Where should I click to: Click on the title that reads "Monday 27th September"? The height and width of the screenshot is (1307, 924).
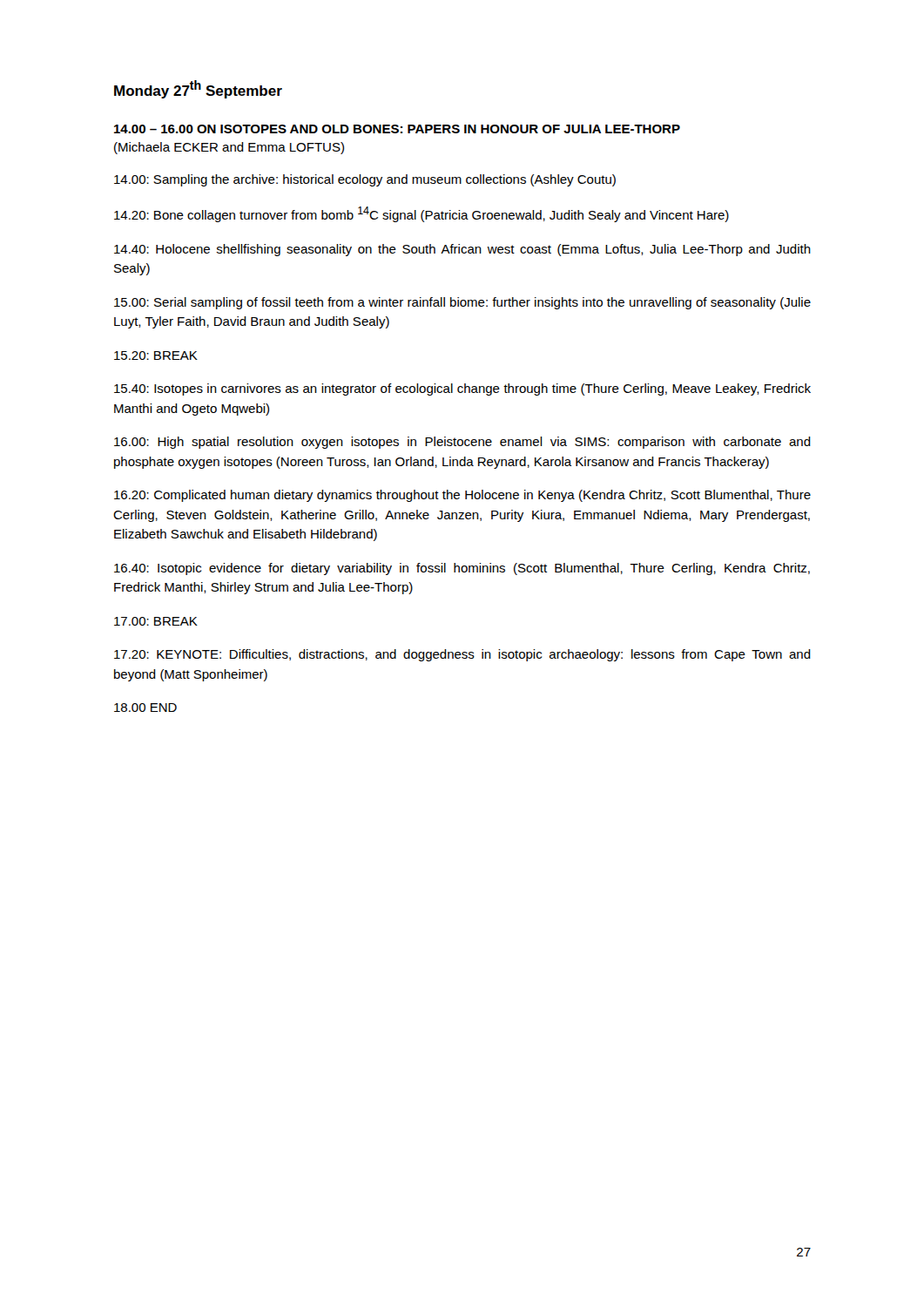coord(198,89)
